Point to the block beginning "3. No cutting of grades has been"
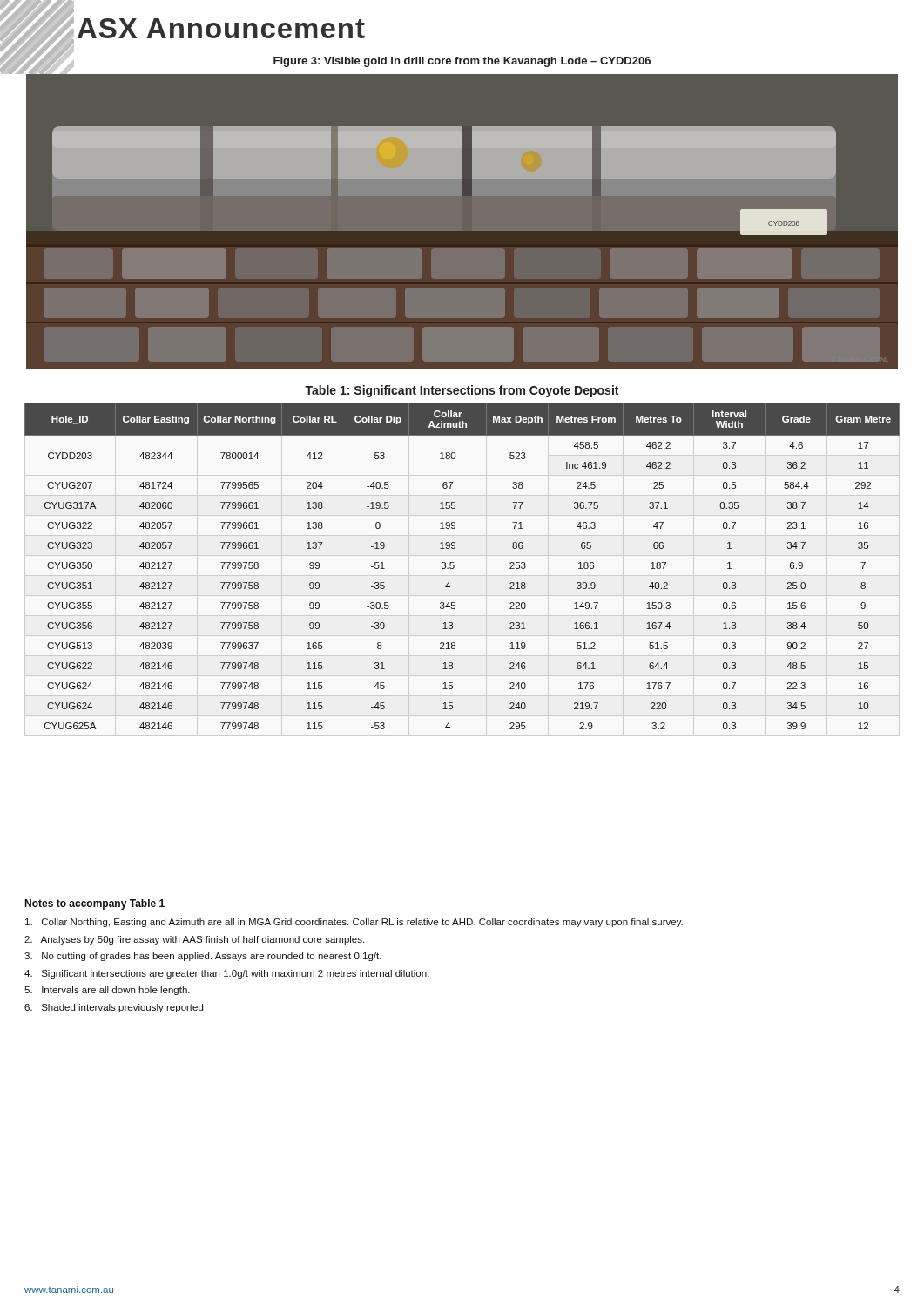The height and width of the screenshot is (1307, 924). coord(203,956)
